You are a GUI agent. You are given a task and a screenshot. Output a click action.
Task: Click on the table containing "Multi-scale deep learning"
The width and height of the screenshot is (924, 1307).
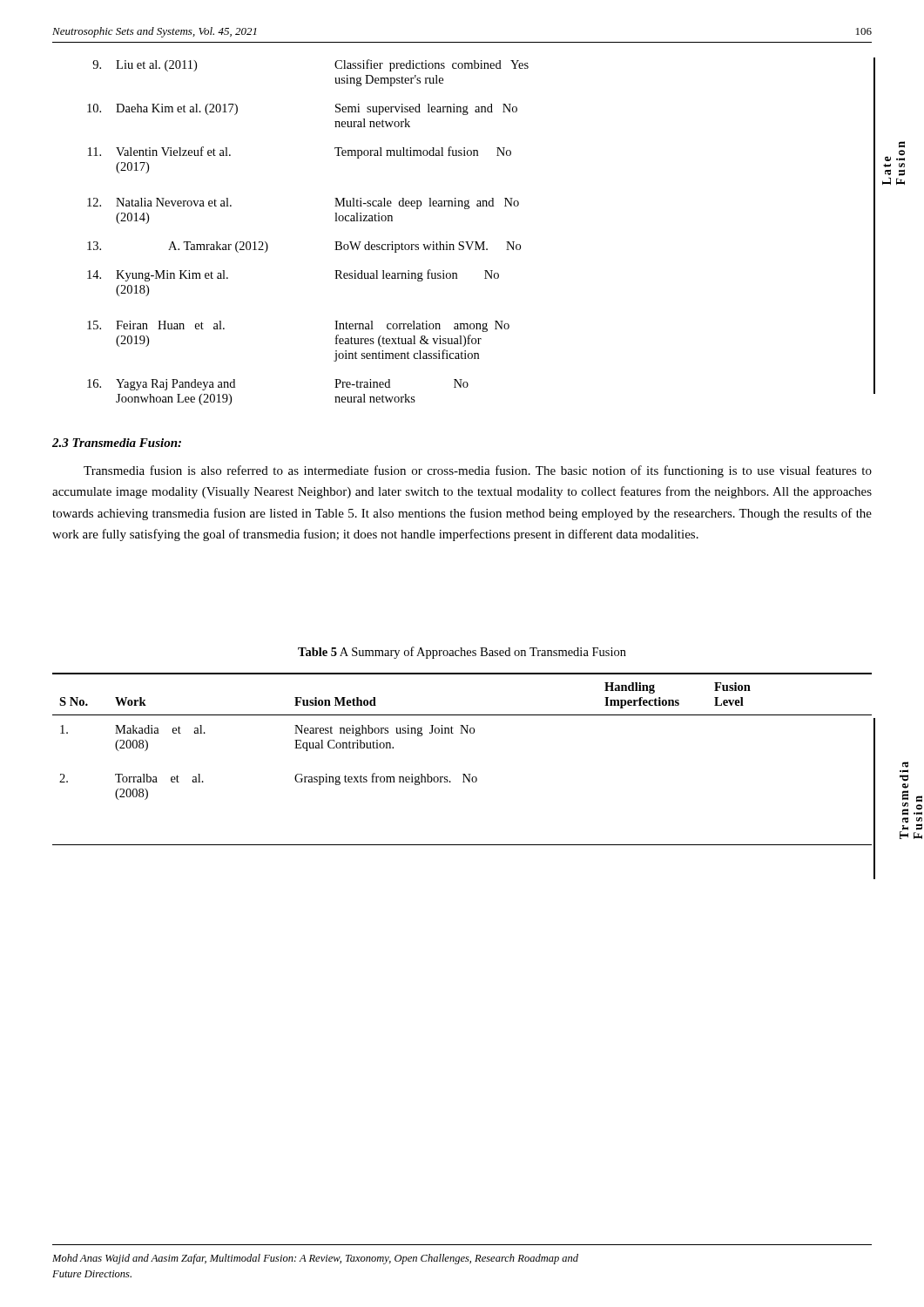[x=462, y=233]
